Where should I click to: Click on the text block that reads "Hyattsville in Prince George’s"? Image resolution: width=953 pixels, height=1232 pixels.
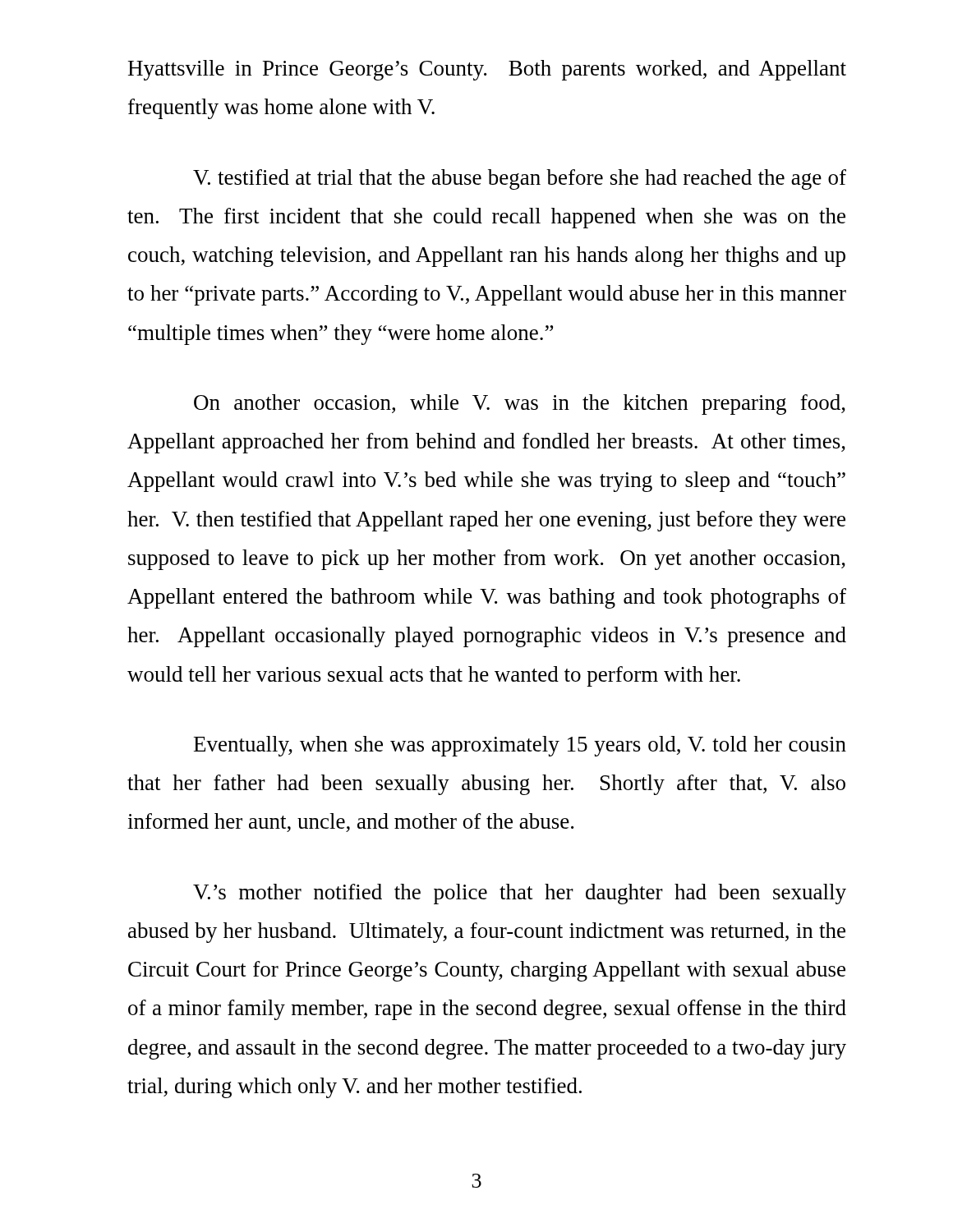click(487, 70)
